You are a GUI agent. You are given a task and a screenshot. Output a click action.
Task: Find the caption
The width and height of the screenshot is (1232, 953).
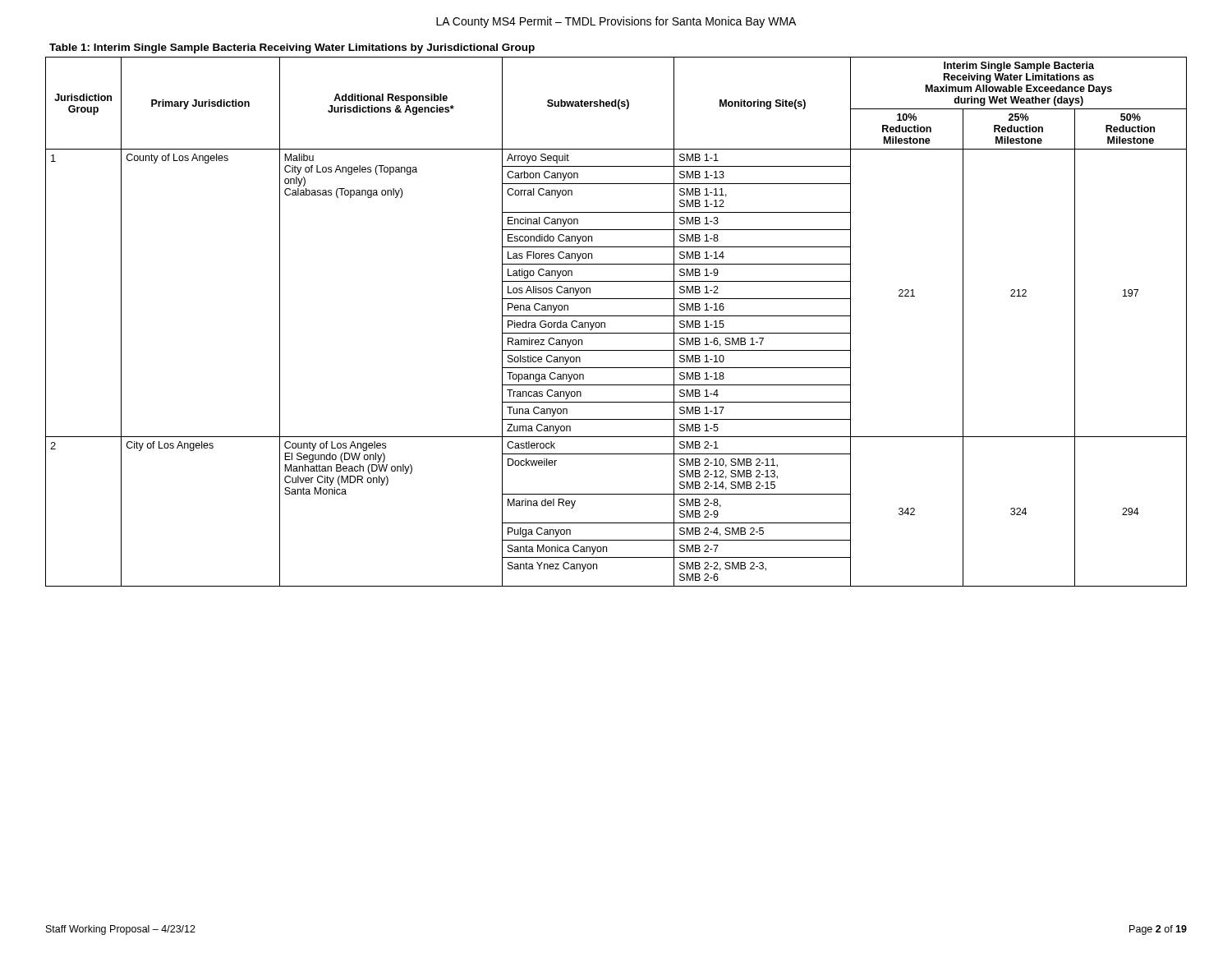point(292,47)
